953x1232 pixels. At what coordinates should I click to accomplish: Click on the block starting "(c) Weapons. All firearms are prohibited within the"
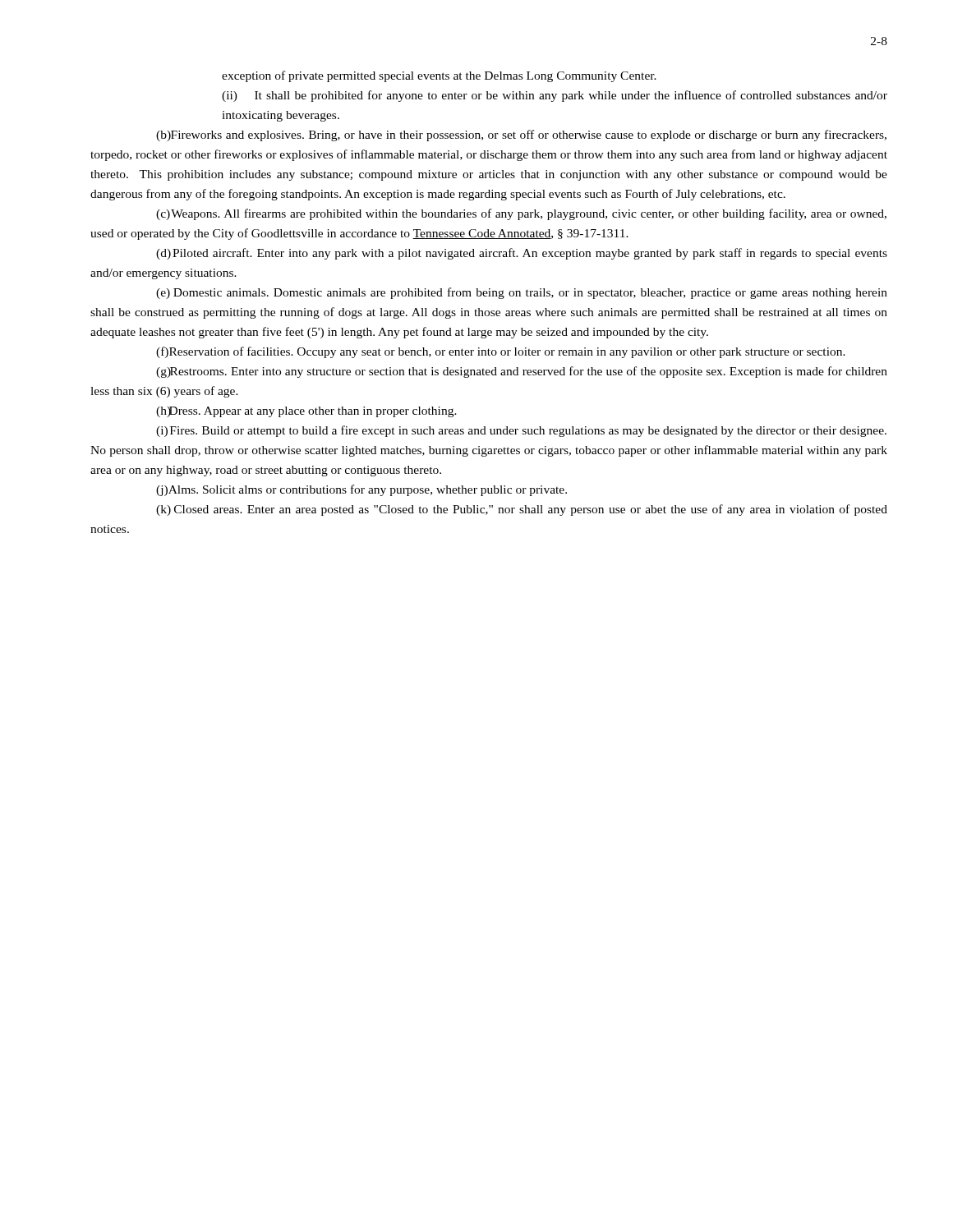[489, 222]
